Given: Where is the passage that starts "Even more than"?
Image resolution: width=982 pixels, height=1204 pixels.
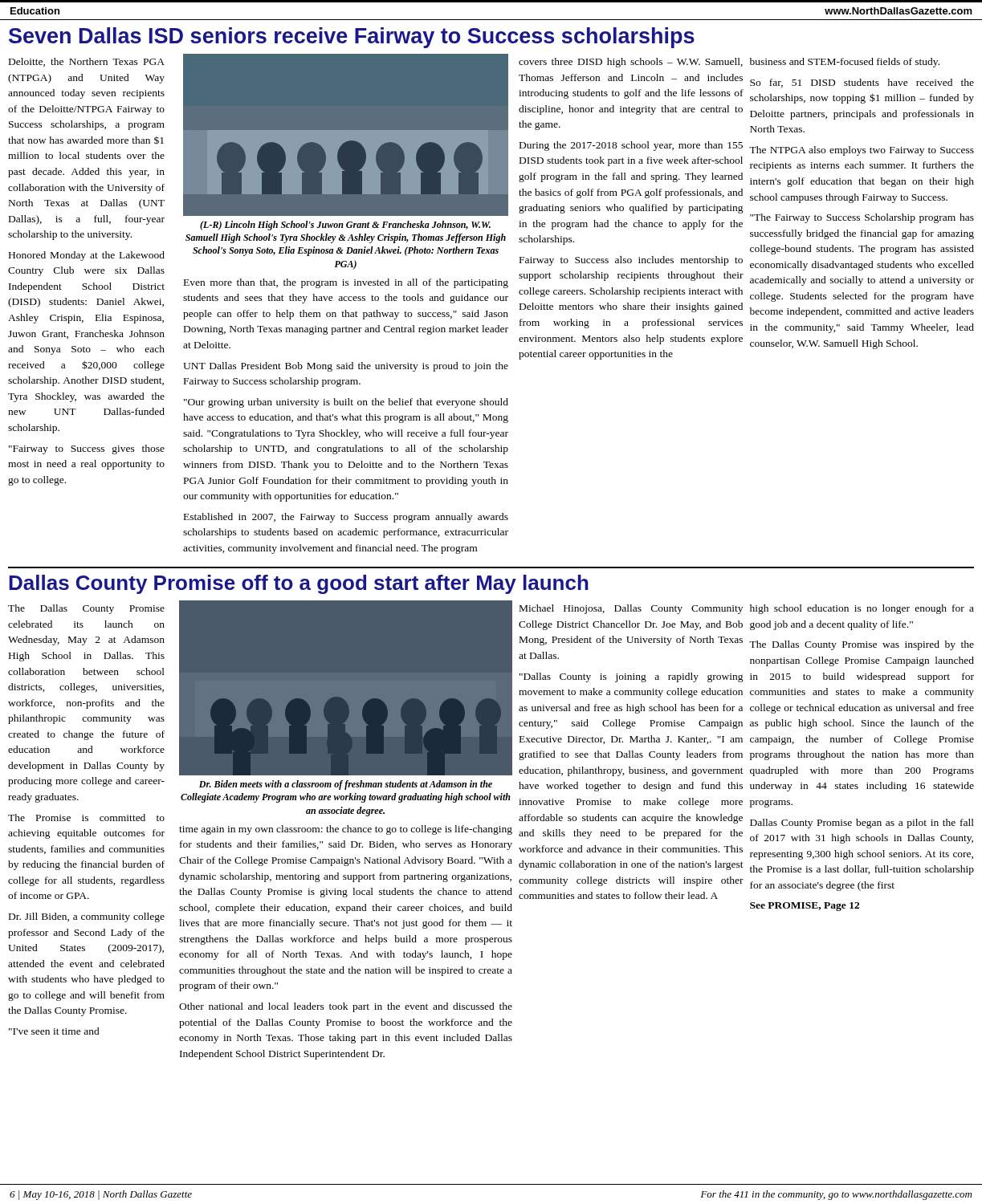Looking at the screenshot, I should [346, 415].
